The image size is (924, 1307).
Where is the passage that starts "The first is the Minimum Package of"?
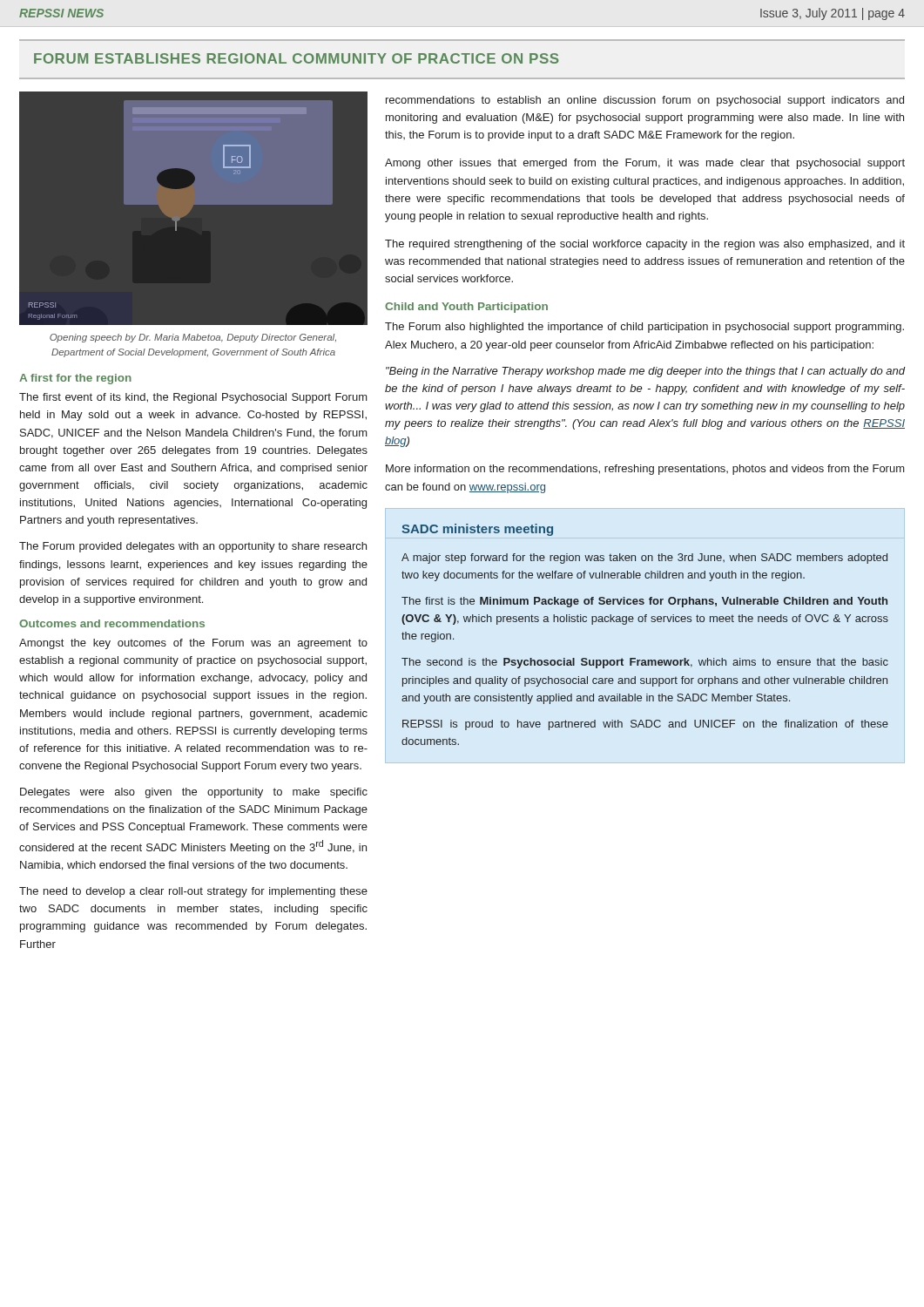pos(645,618)
